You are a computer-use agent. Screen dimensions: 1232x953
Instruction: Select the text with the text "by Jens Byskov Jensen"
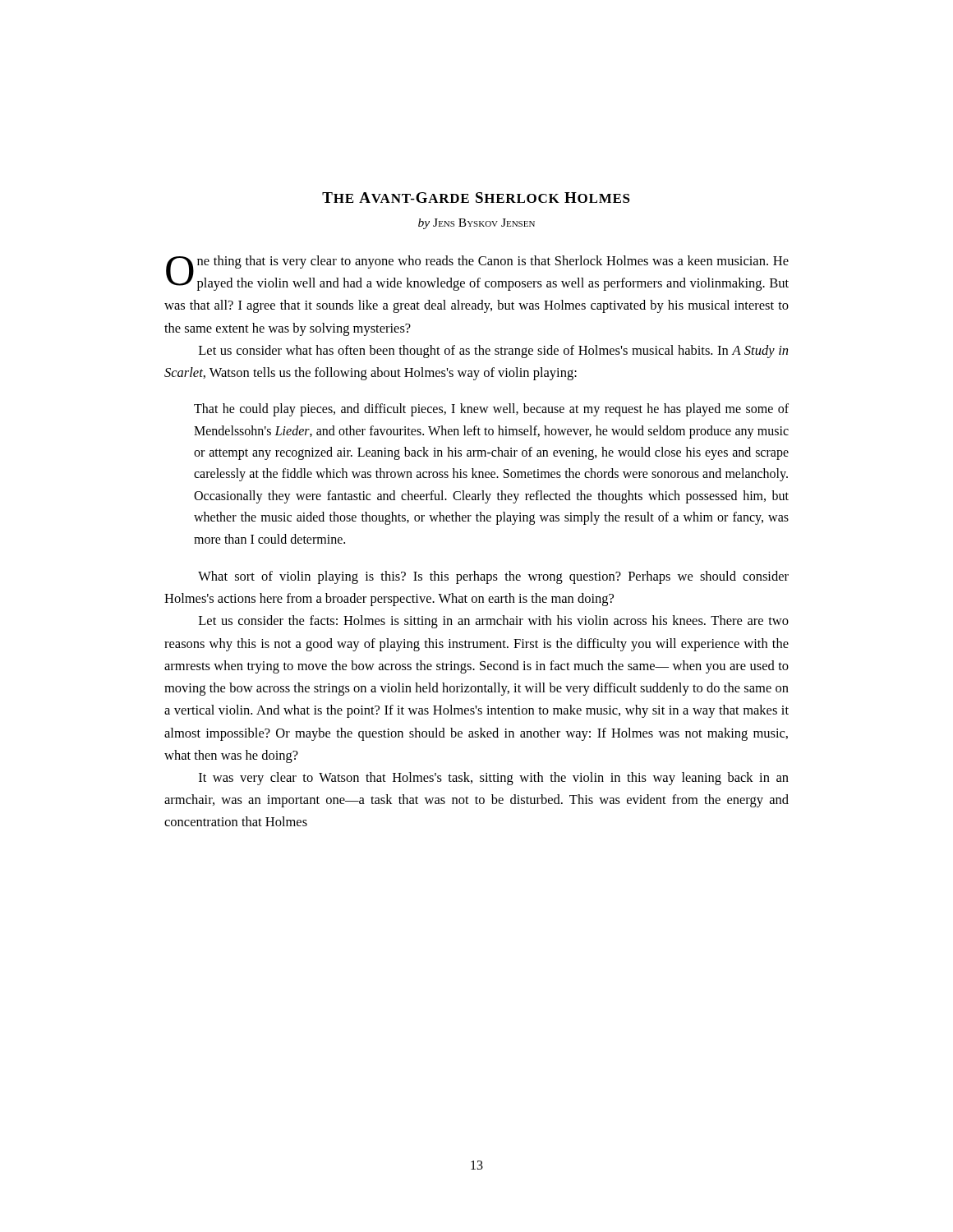coord(476,222)
